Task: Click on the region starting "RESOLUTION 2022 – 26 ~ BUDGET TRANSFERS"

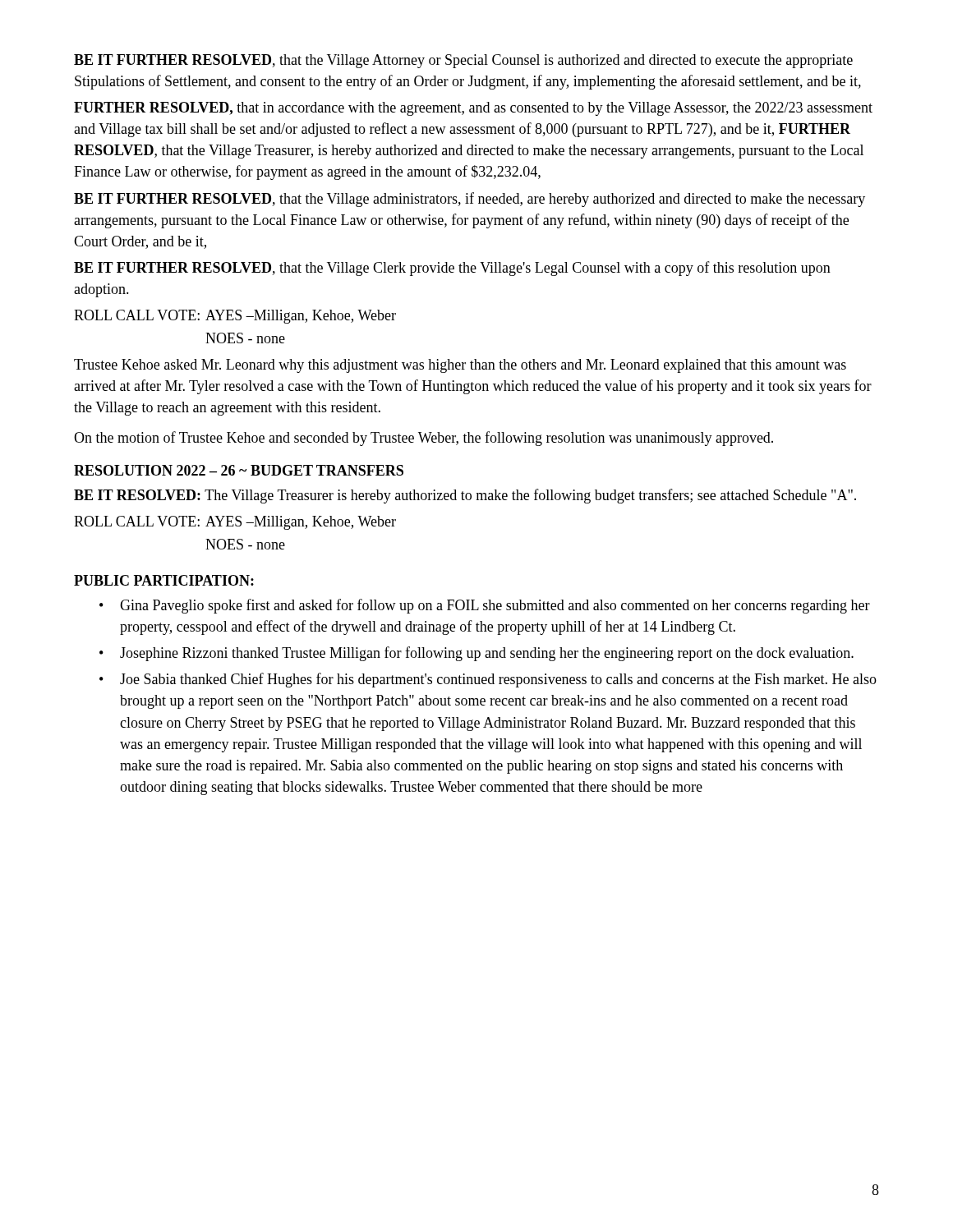Action: pos(239,470)
